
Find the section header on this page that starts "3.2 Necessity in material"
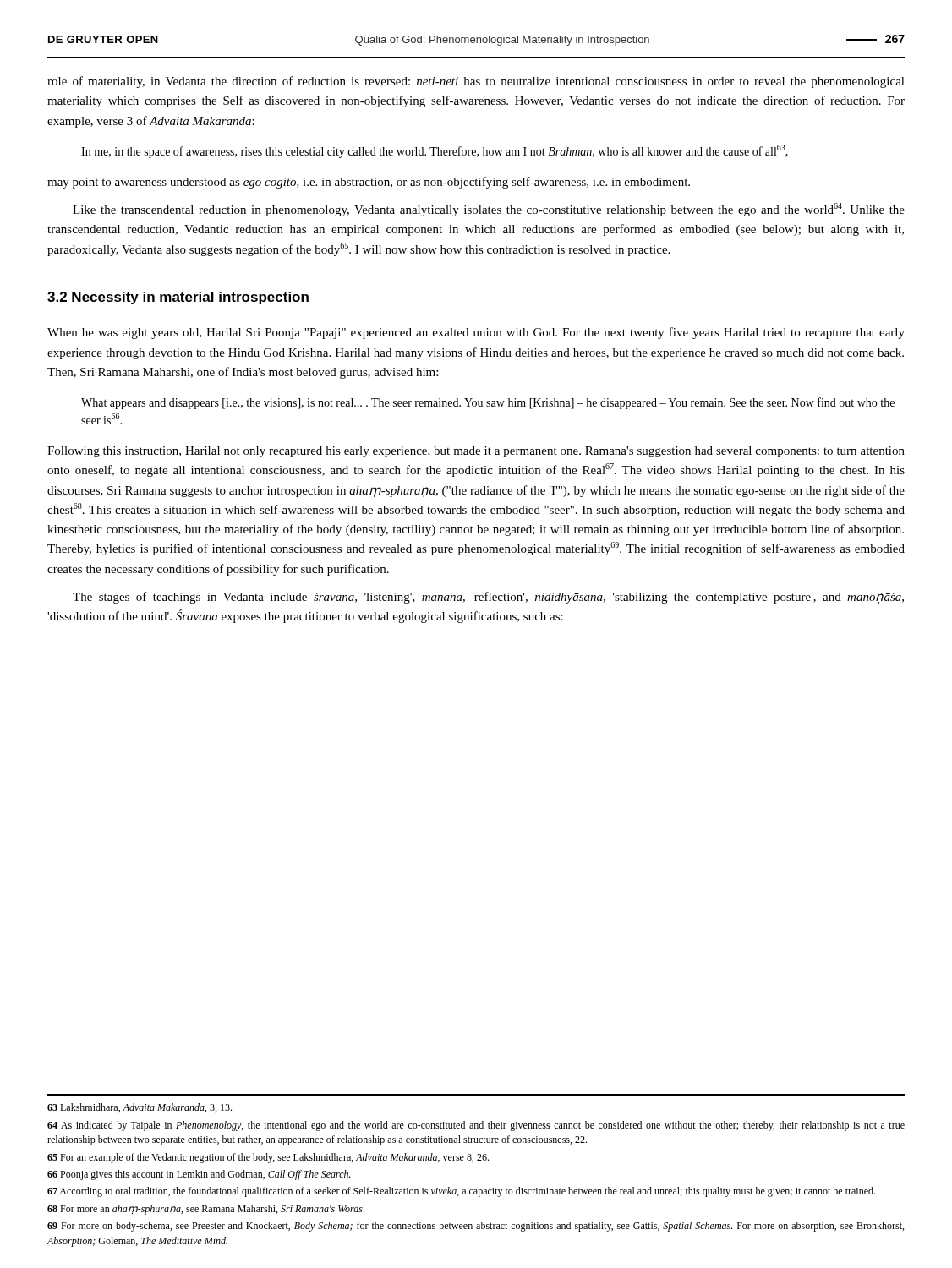pos(178,297)
